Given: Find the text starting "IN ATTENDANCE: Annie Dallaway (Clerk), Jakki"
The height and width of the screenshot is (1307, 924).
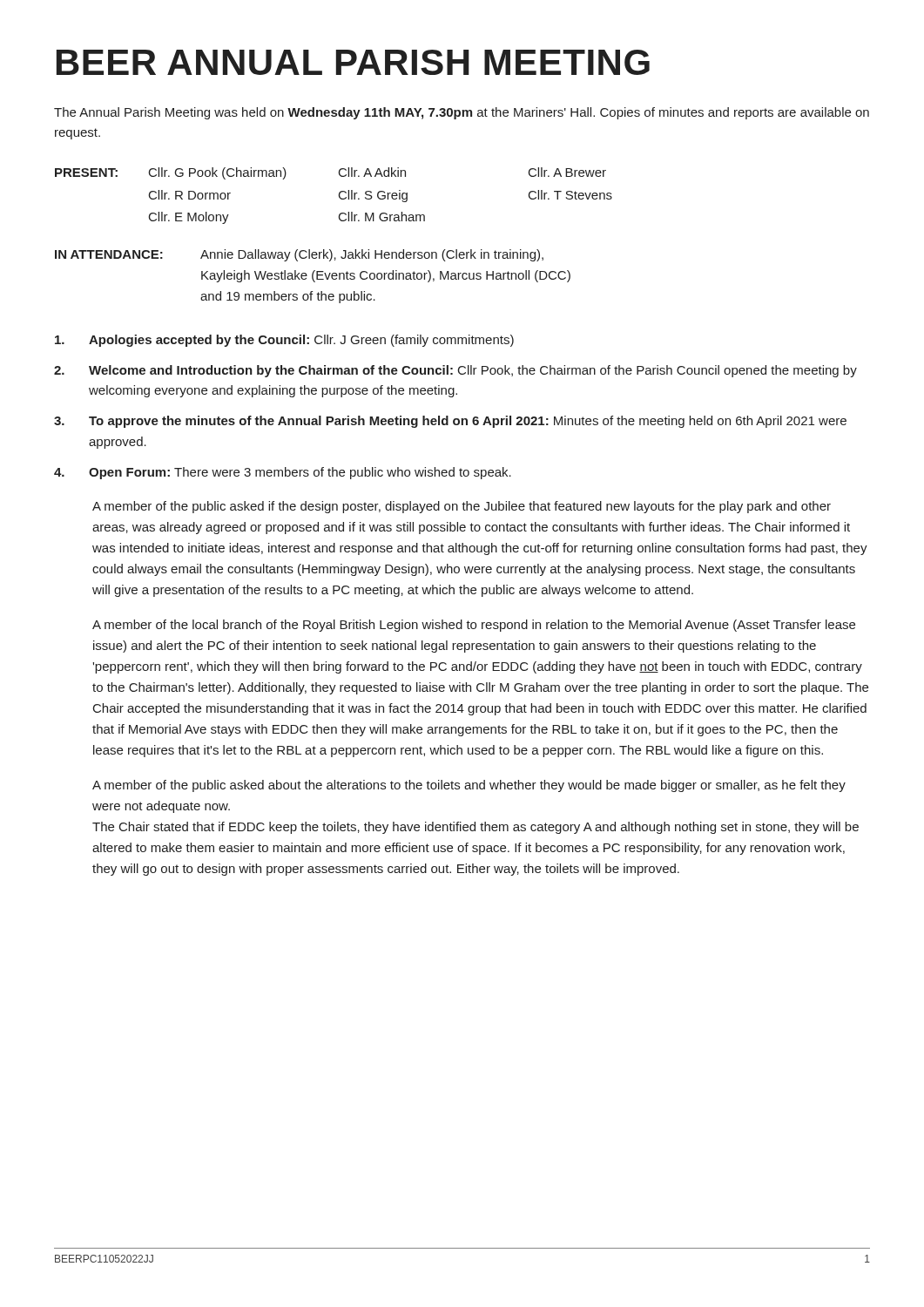Looking at the screenshot, I should point(462,275).
